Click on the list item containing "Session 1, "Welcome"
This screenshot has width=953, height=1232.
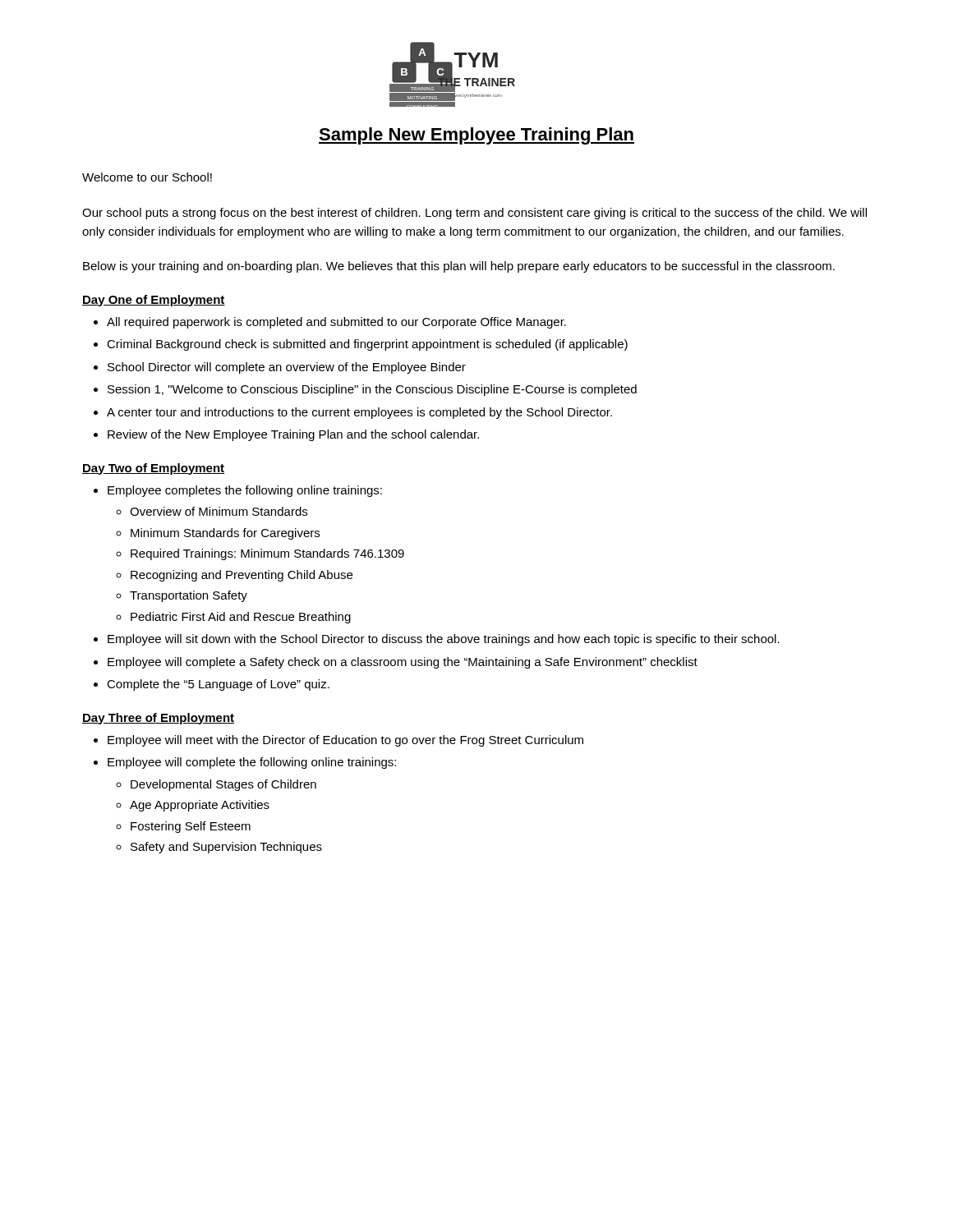click(x=372, y=389)
